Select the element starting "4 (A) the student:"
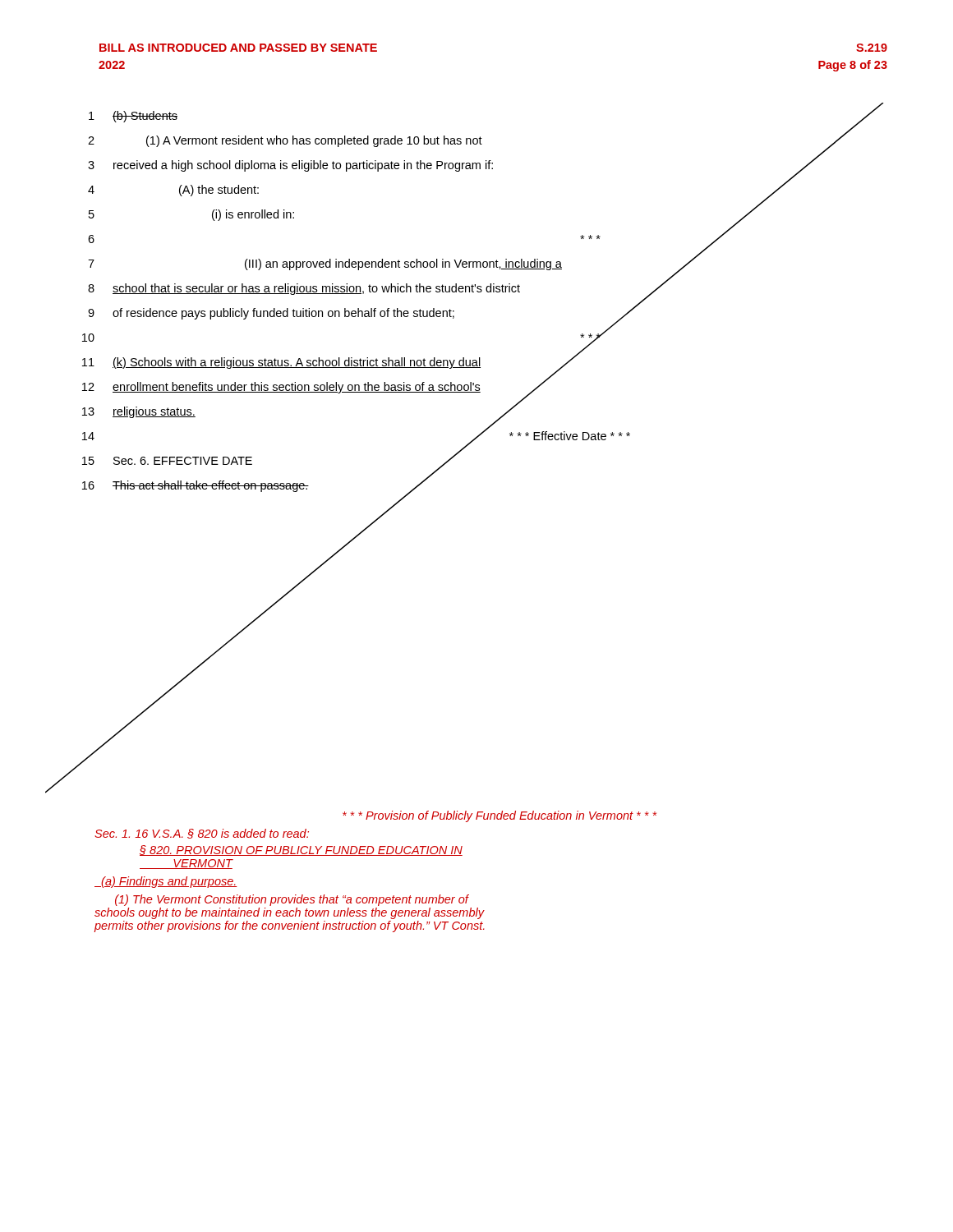The height and width of the screenshot is (1232, 953). coord(91,189)
